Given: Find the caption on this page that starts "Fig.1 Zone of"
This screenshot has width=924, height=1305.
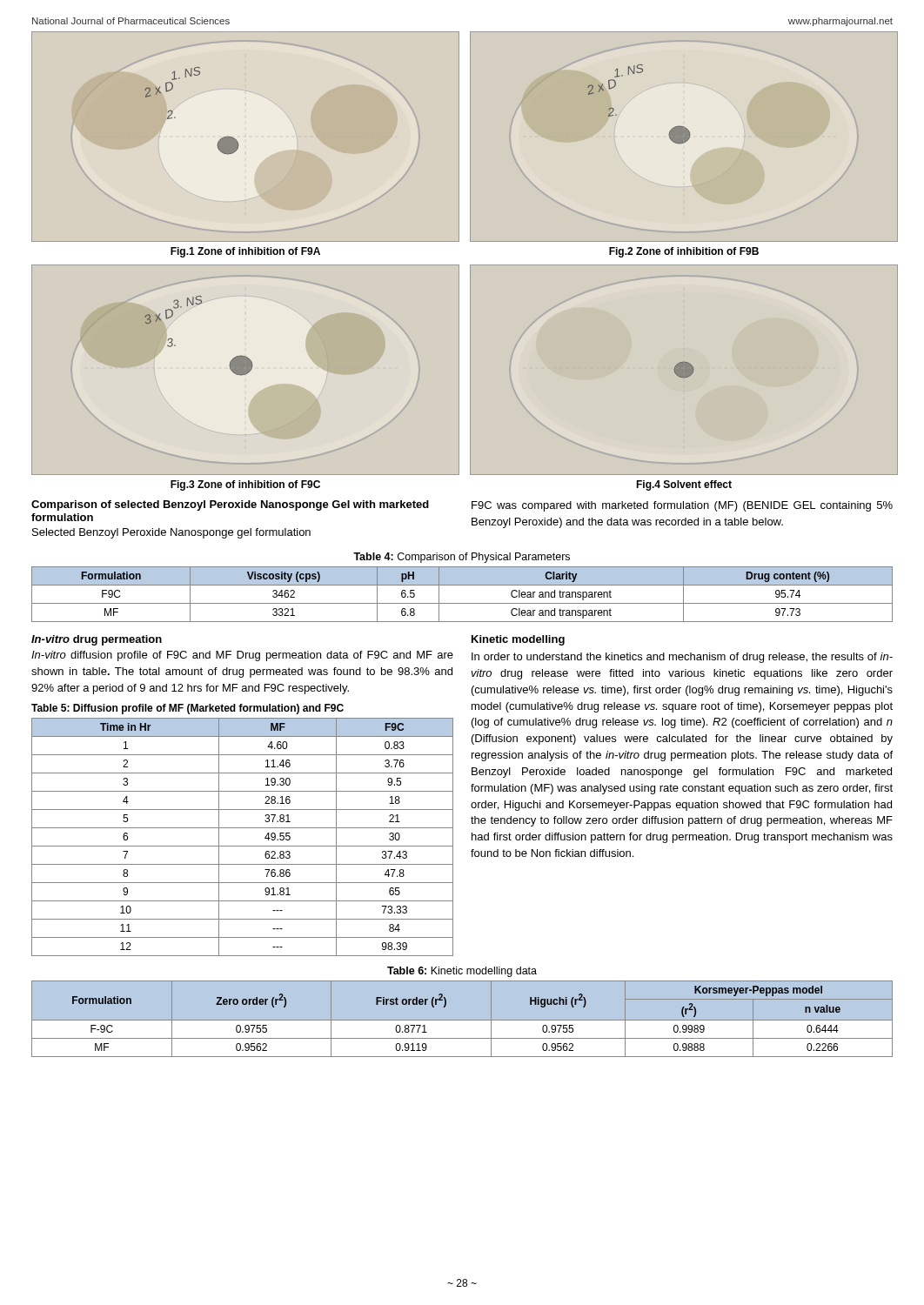Looking at the screenshot, I should click(x=245, y=251).
